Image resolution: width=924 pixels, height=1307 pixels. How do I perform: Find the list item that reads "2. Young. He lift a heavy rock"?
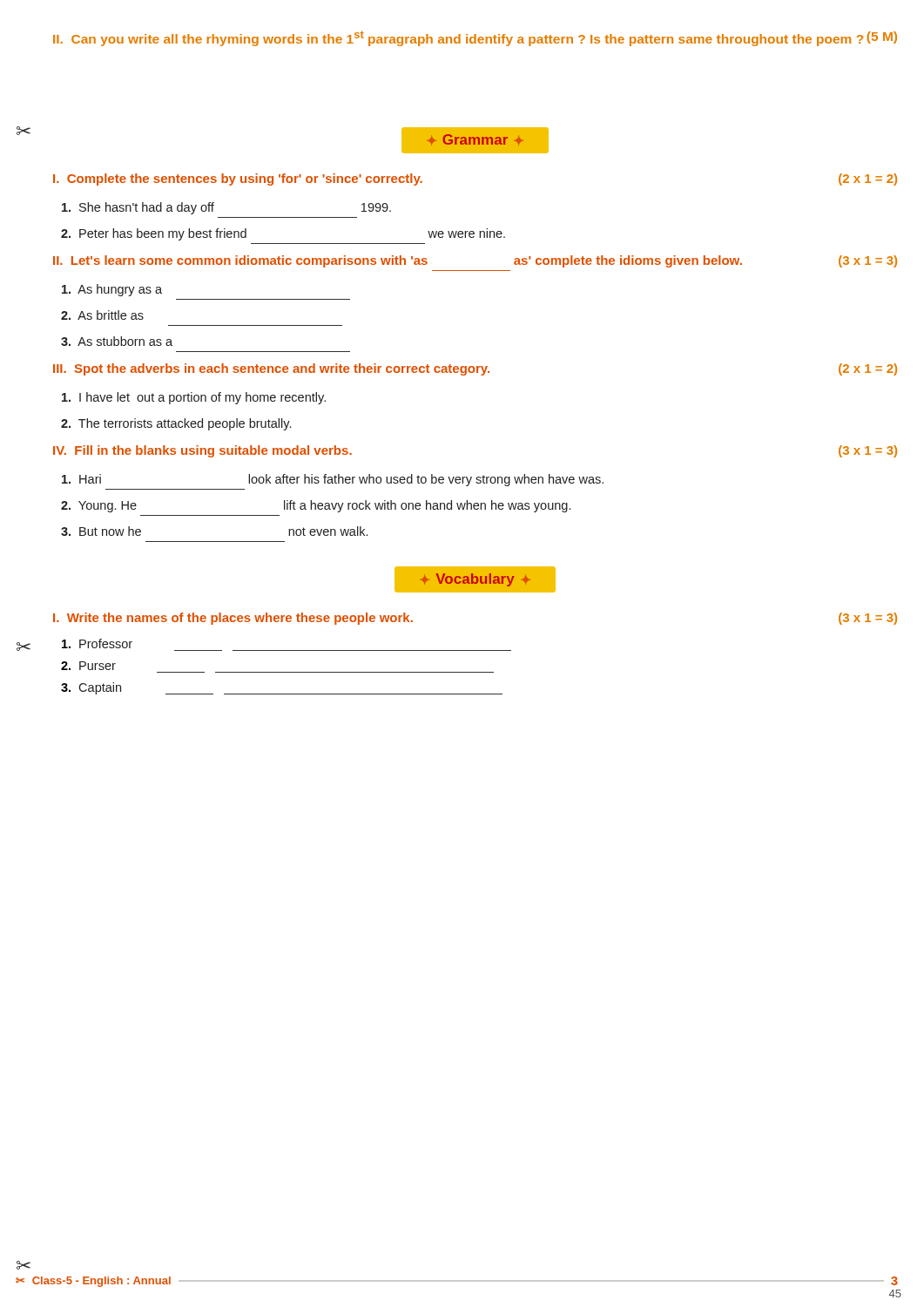(316, 507)
